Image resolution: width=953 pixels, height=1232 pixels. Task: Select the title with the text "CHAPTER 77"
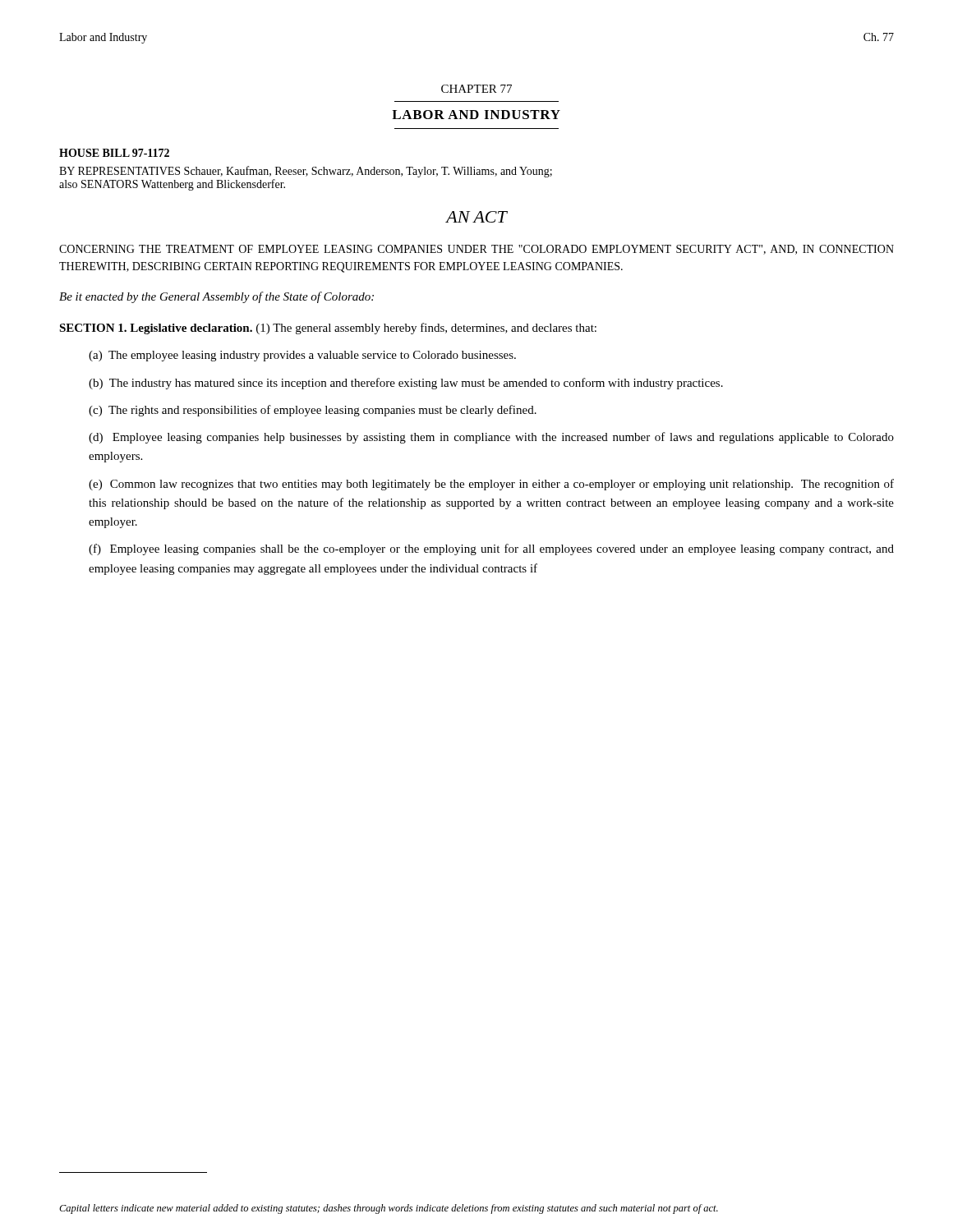pos(476,89)
